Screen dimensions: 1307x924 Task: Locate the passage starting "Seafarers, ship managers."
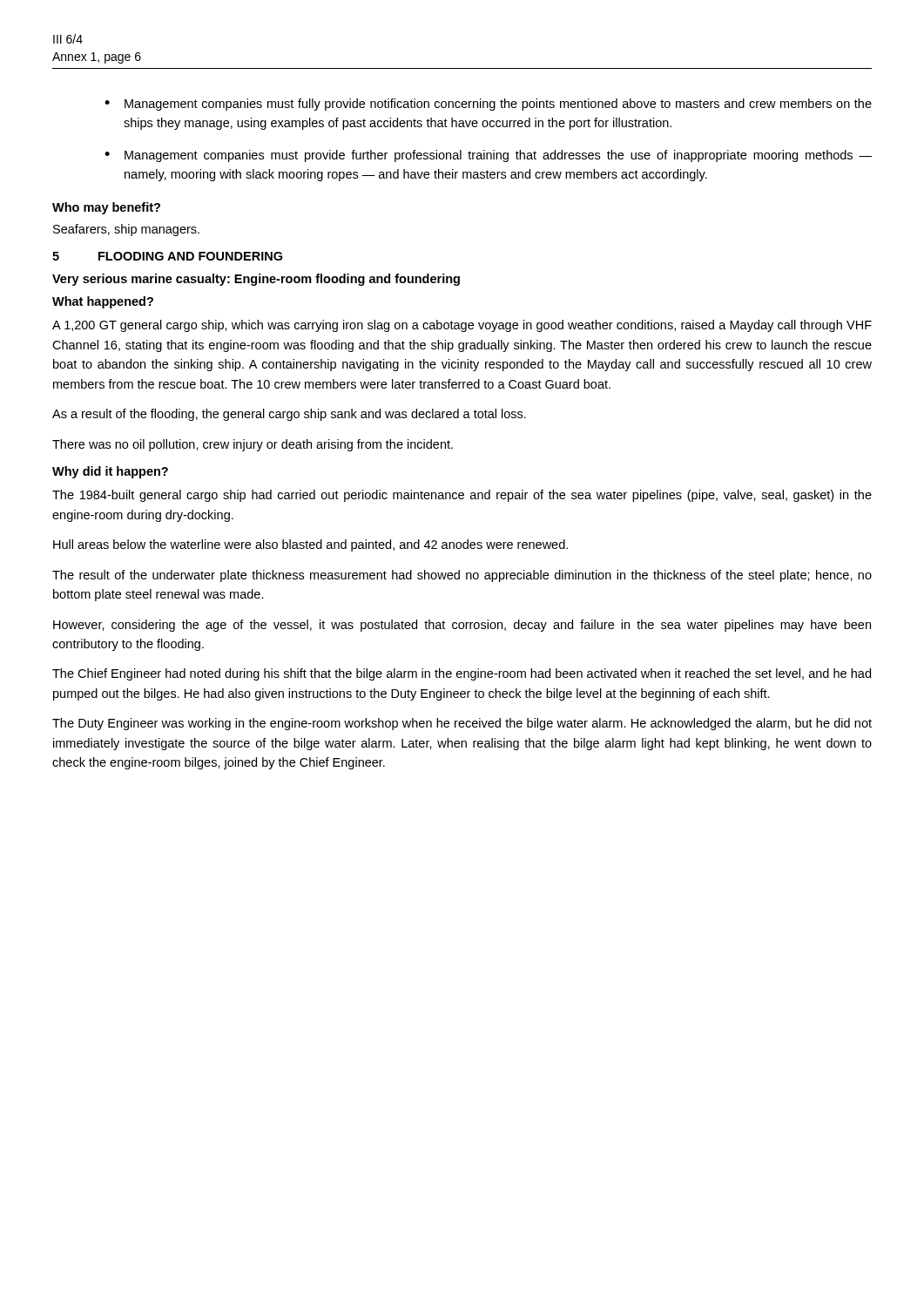point(126,229)
